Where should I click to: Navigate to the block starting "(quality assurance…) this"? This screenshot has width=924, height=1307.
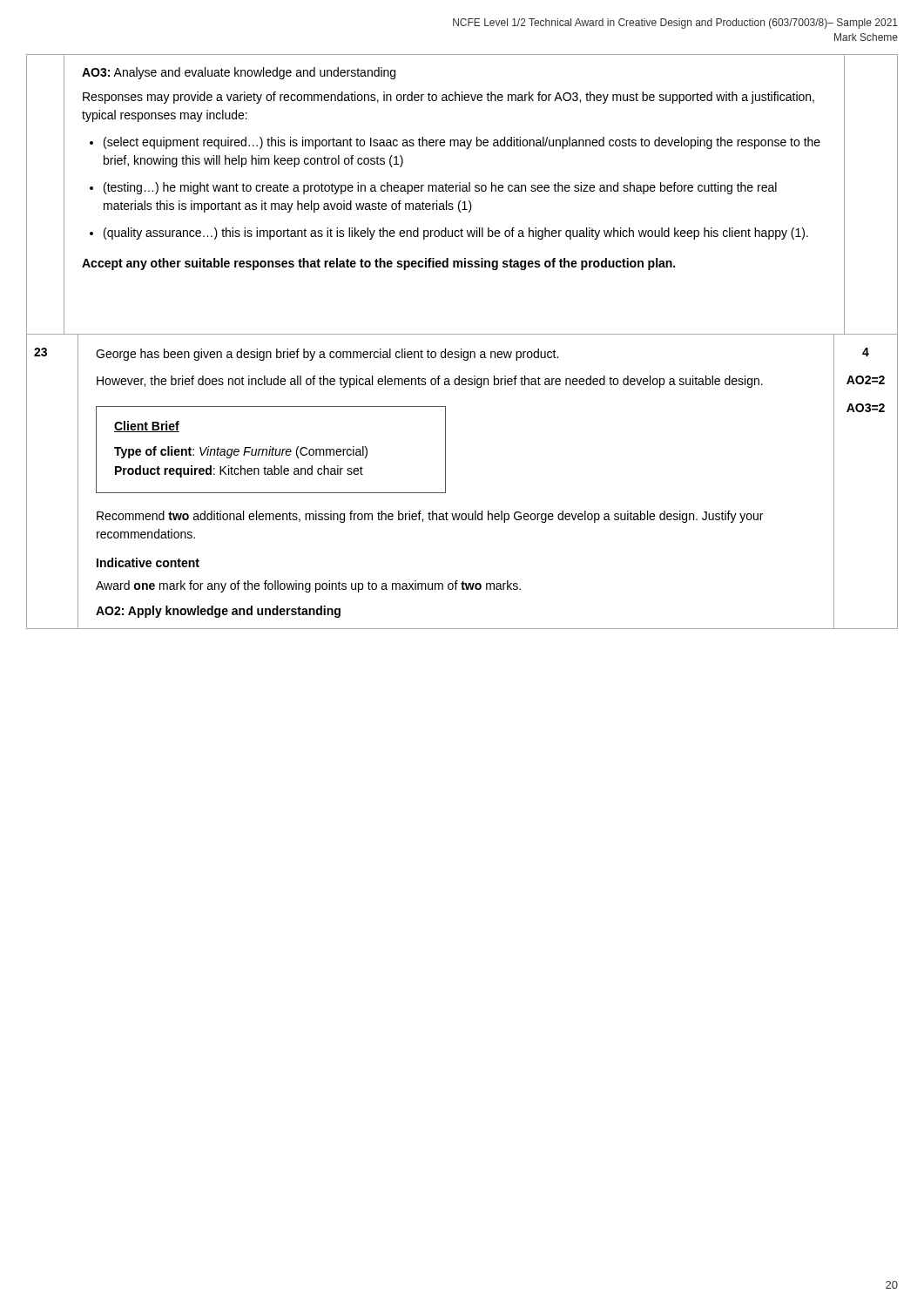tap(456, 232)
